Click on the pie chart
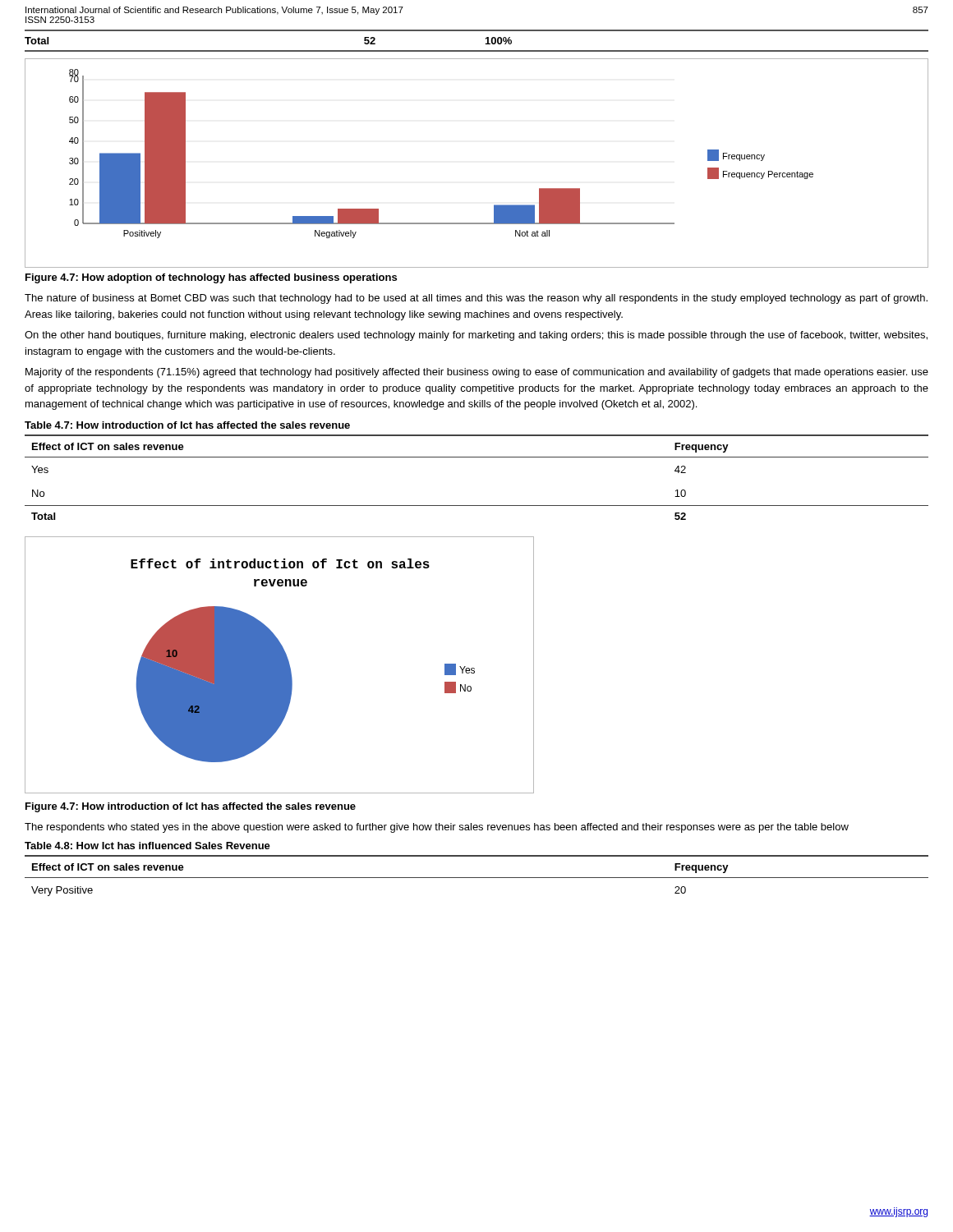Viewport: 953px width, 1232px height. click(279, 664)
